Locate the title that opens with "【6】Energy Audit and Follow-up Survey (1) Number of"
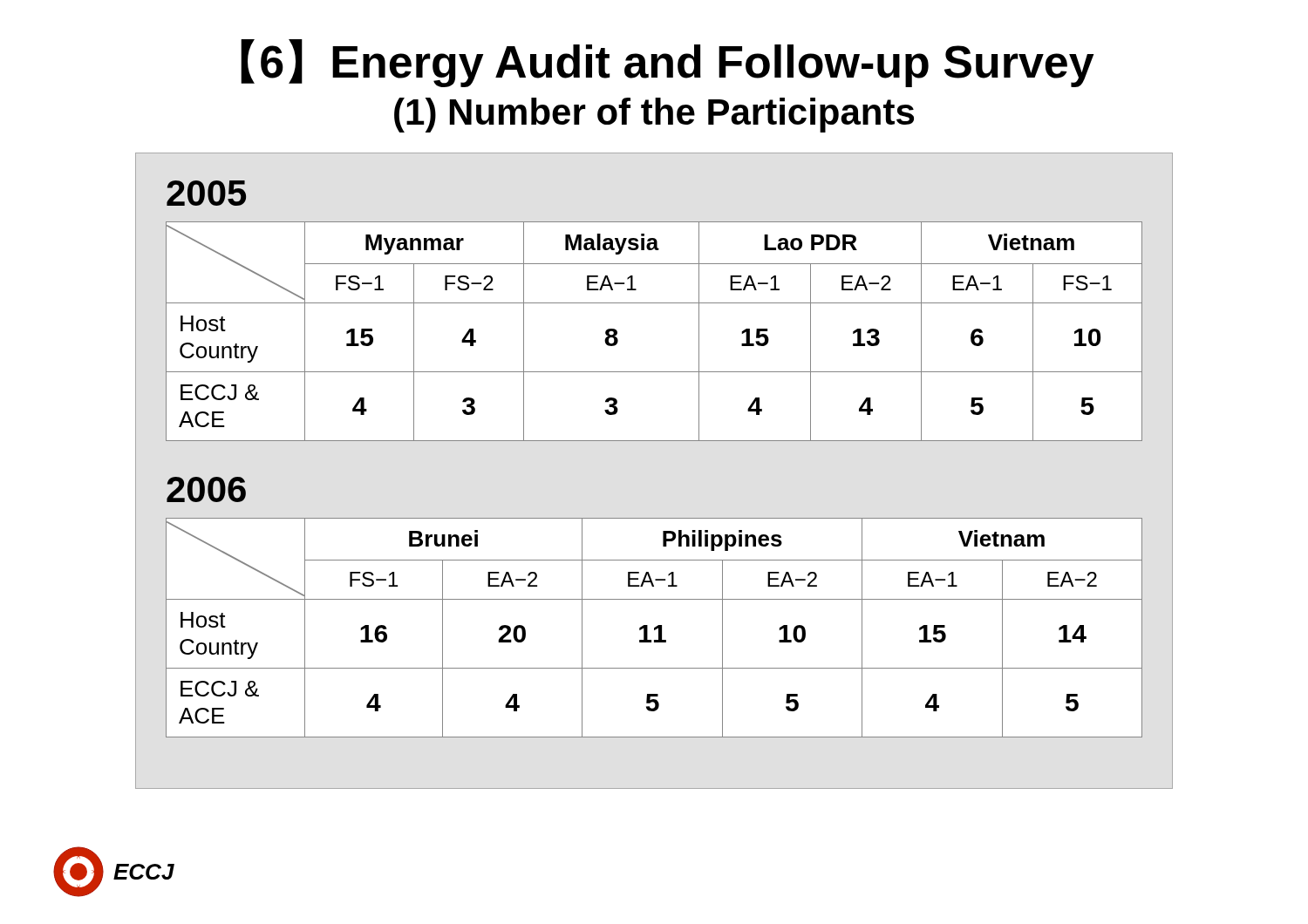 click(654, 86)
